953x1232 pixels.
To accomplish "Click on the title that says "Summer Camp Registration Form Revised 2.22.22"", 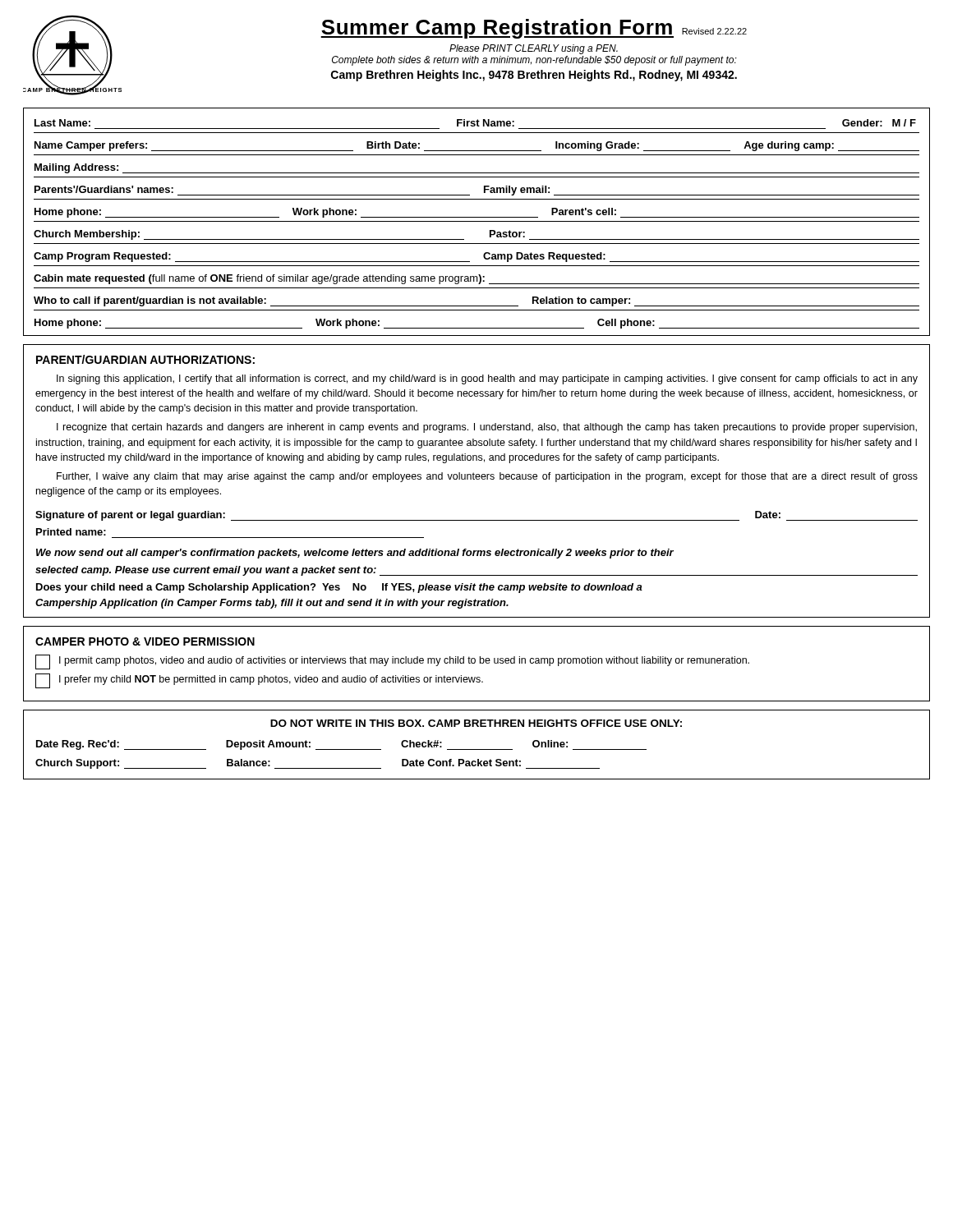I will 534,27.
